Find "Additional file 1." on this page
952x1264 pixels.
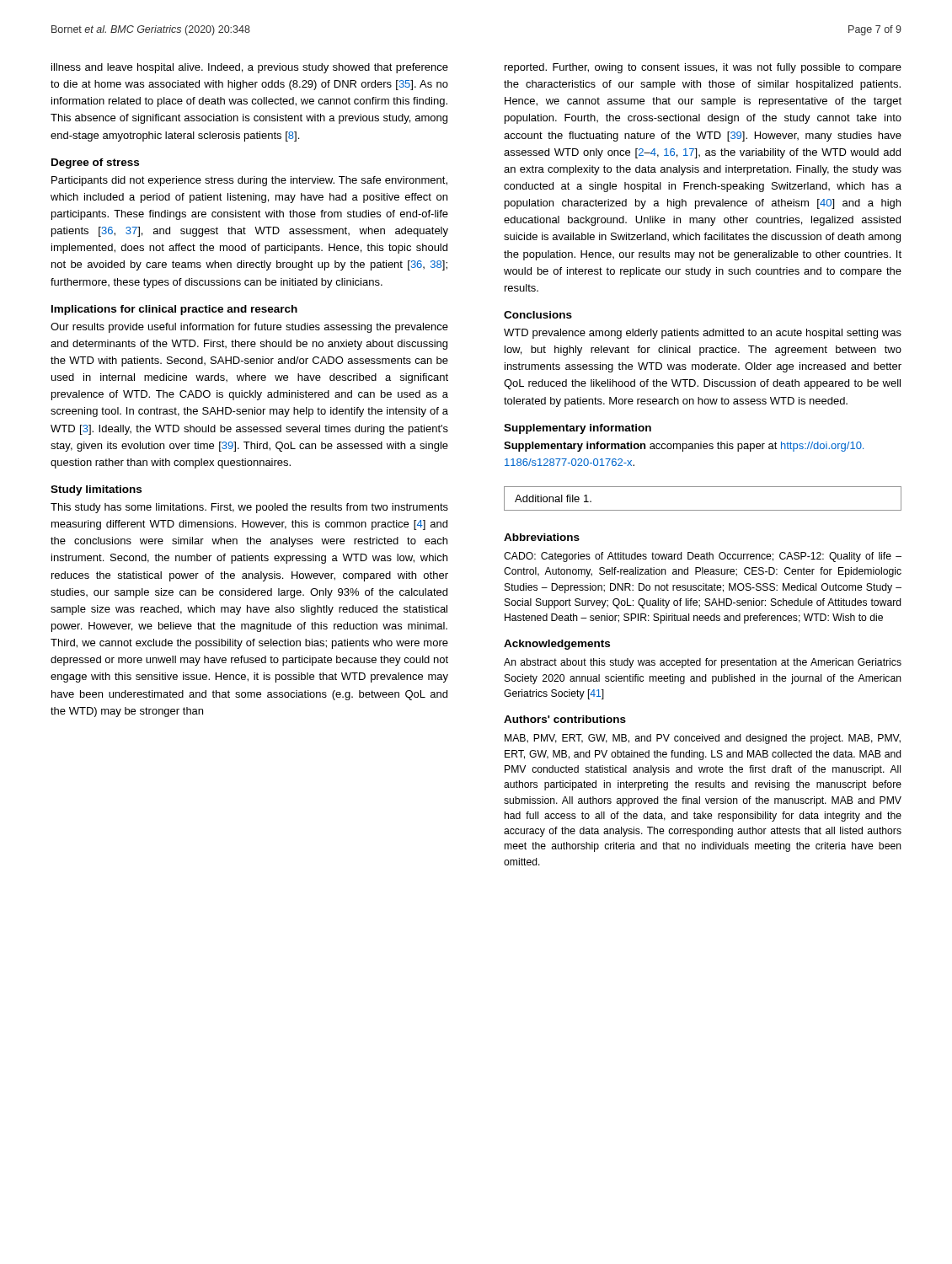[703, 498]
